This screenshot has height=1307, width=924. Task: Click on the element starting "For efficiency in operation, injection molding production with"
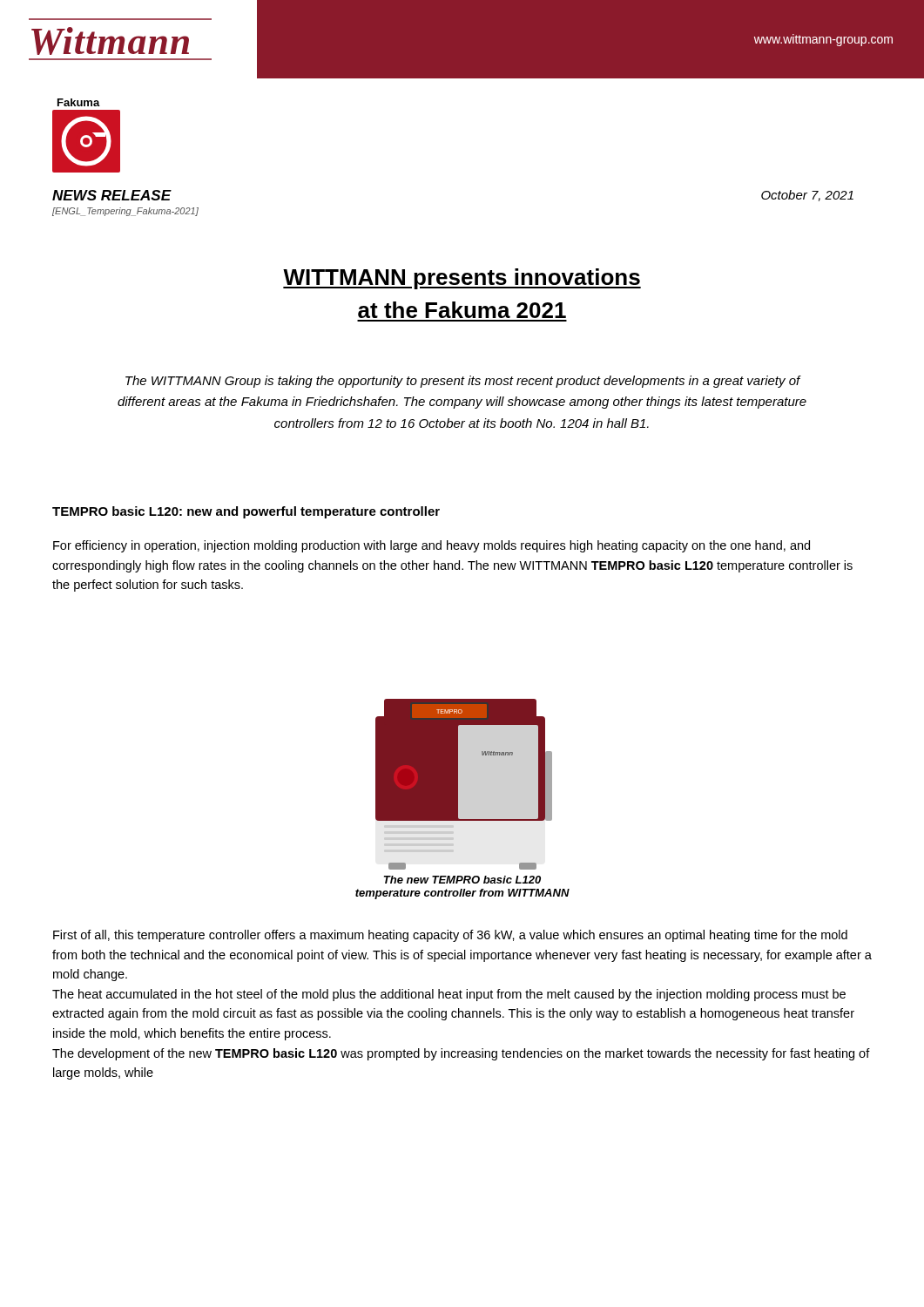tap(453, 565)
